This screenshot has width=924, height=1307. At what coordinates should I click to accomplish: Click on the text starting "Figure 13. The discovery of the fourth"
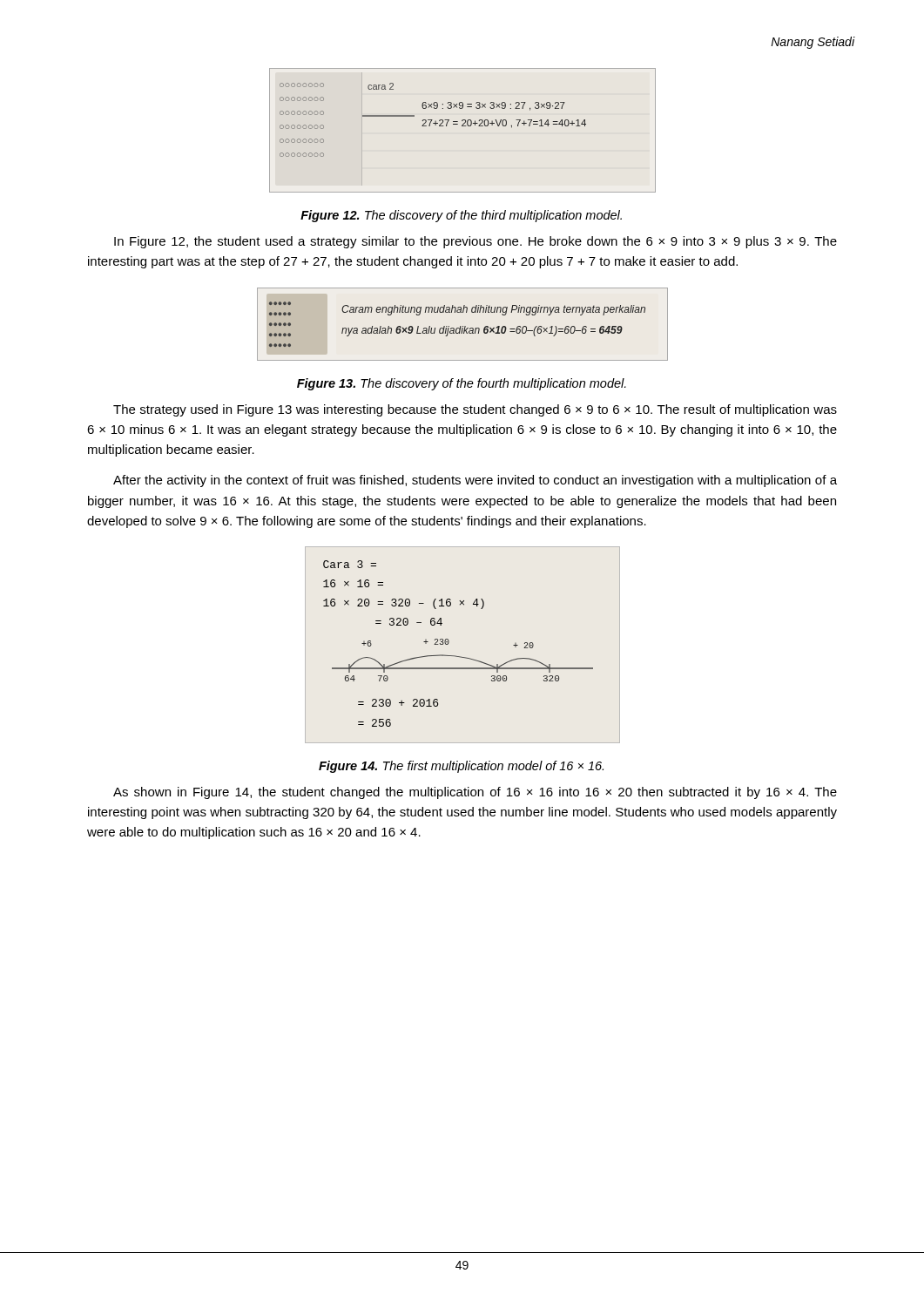click(x=462, y=383)
